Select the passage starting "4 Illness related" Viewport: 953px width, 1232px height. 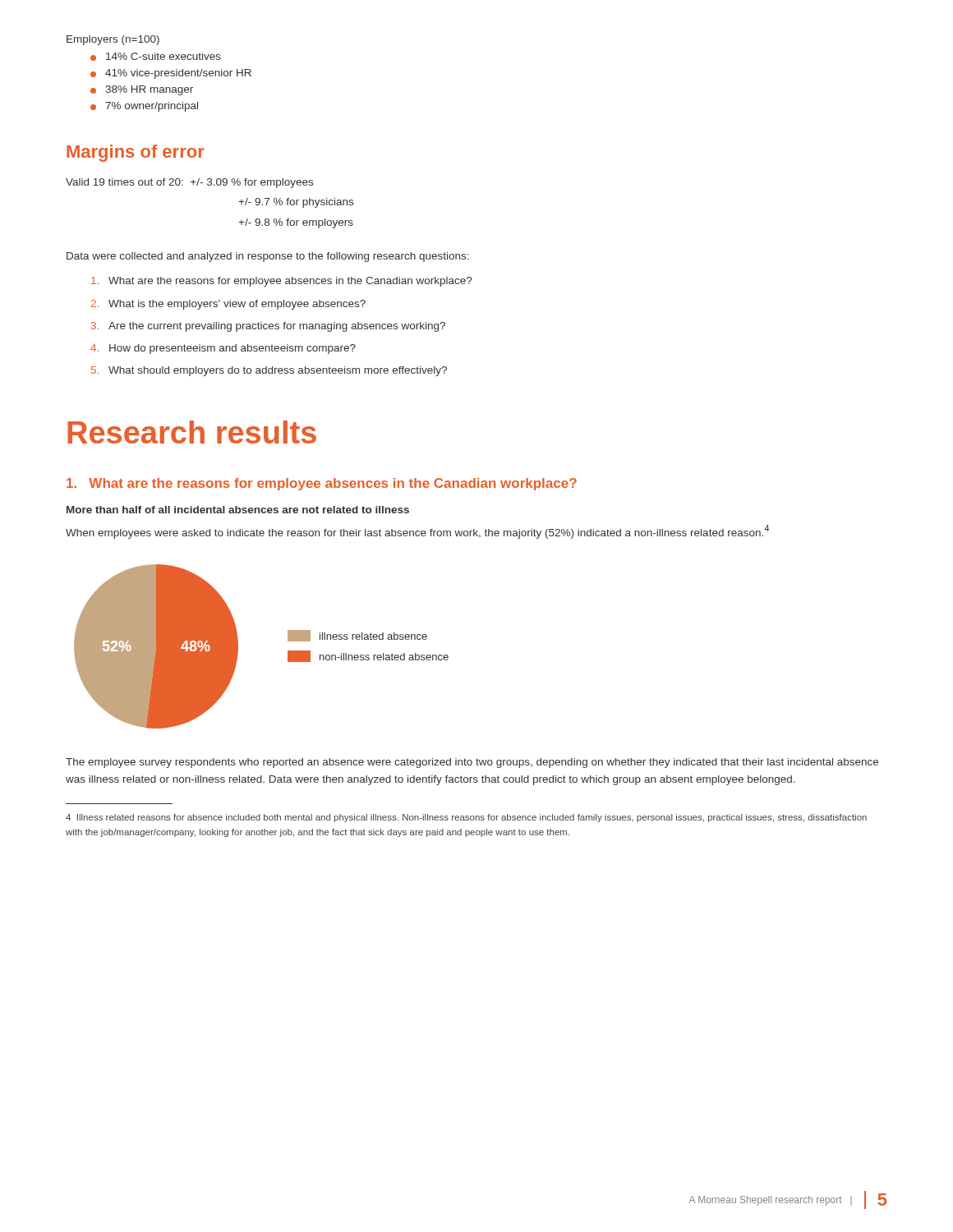point(466,825)
